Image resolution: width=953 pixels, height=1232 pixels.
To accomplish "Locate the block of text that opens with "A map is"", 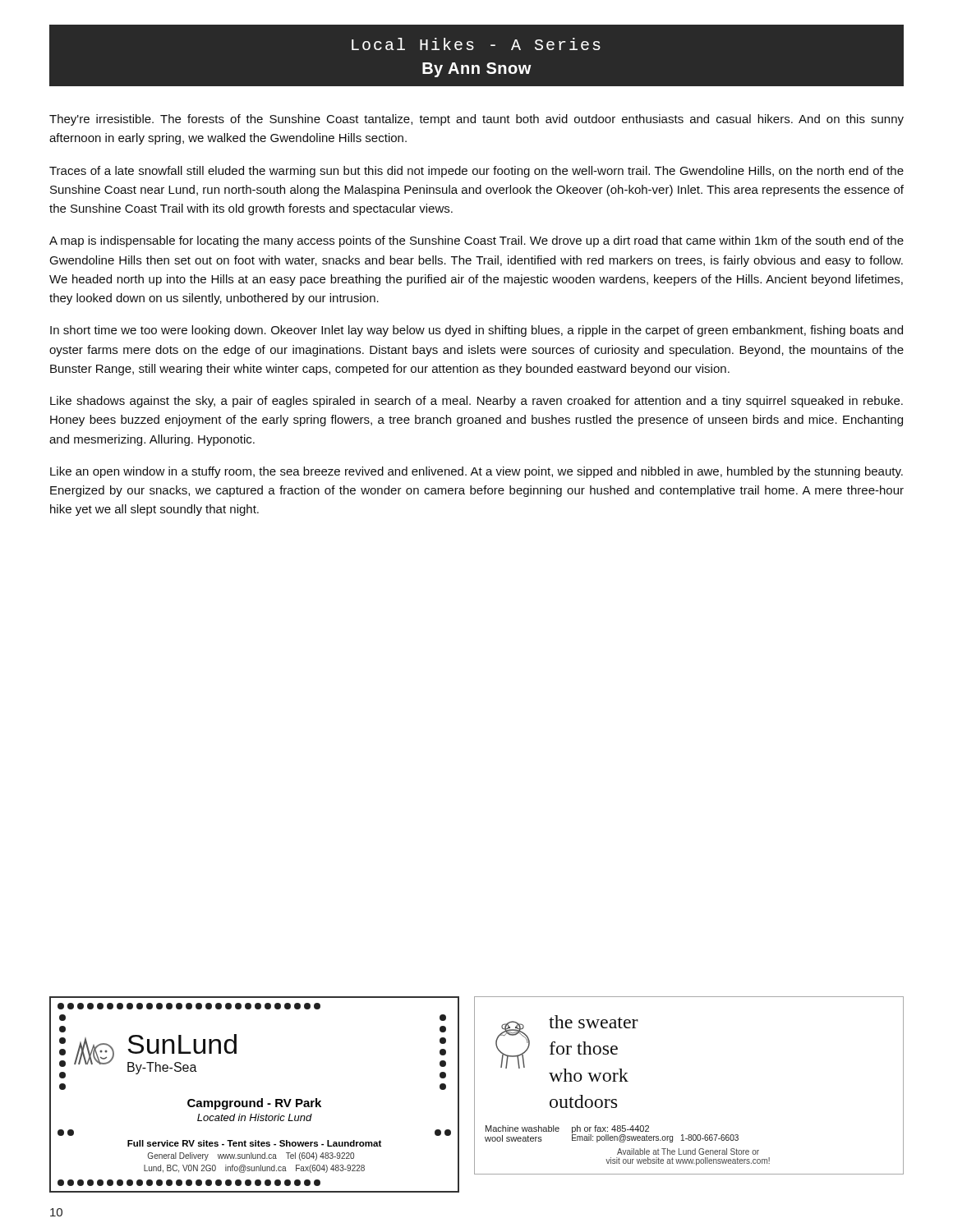I will (476, 269).
